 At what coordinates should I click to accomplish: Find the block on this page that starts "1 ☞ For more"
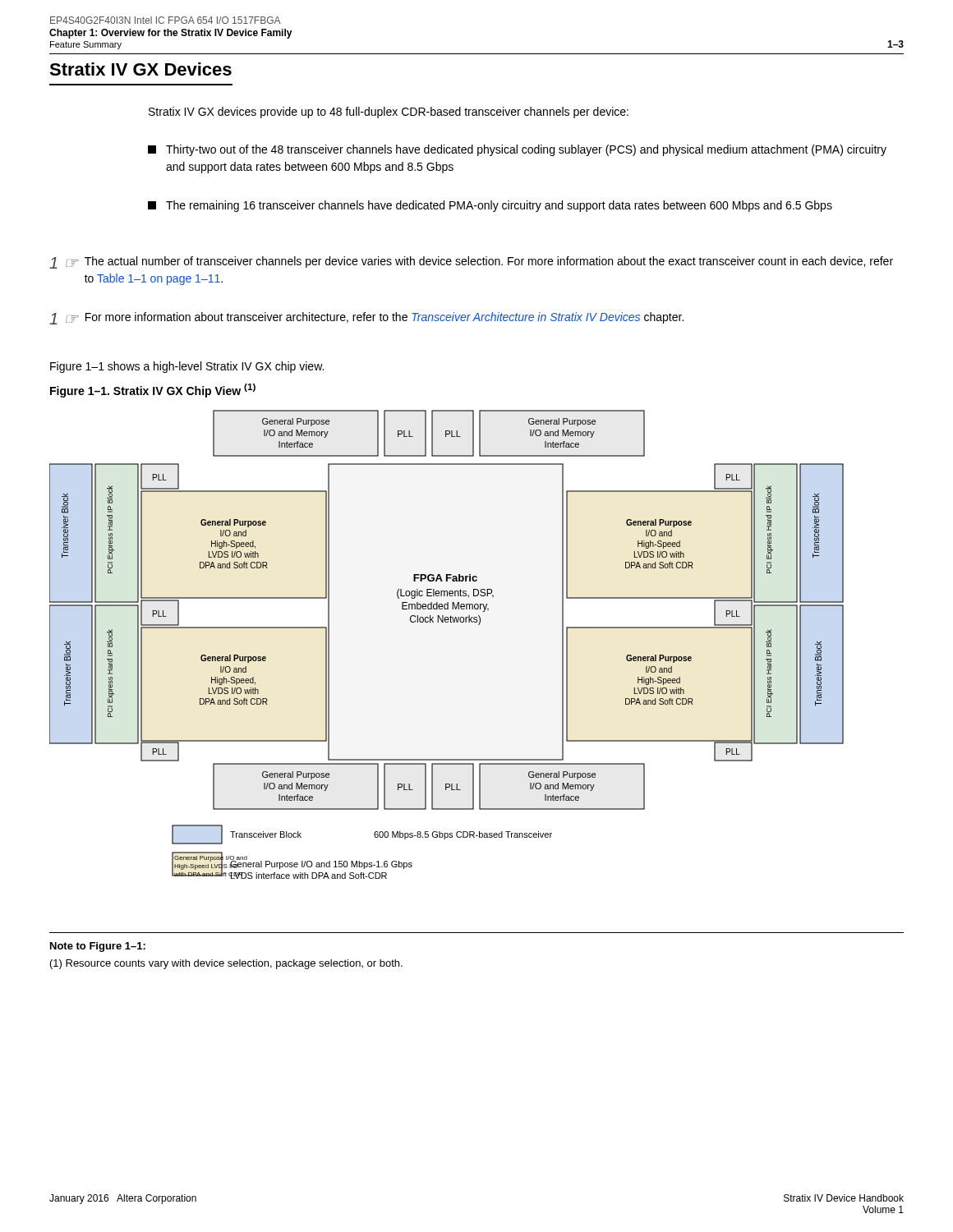(x=367, y=320)
